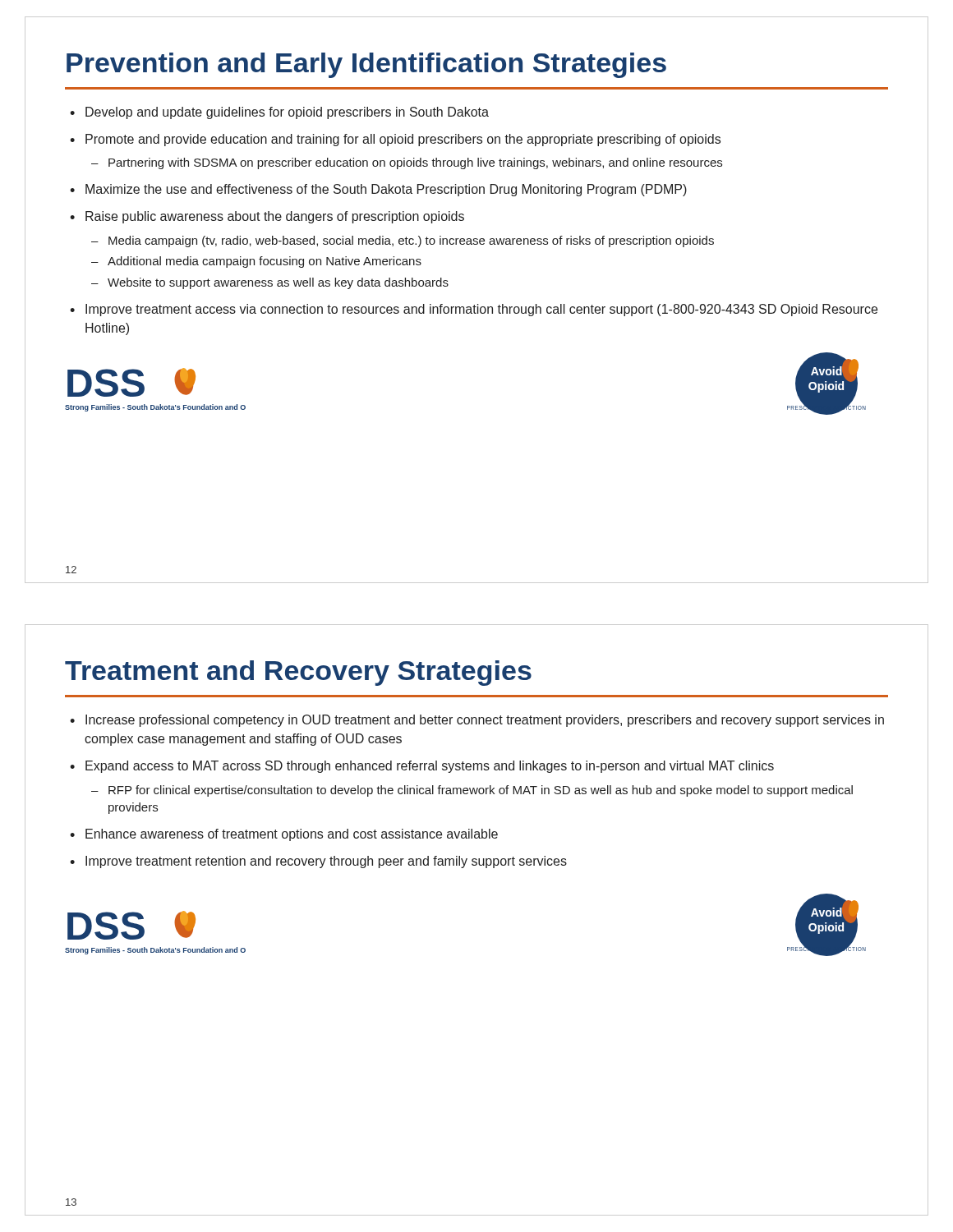Screen dimensions: 1232x953
Task: Find the text starting "Improve treatment access via connection to resources"
Action: [481, 319]
